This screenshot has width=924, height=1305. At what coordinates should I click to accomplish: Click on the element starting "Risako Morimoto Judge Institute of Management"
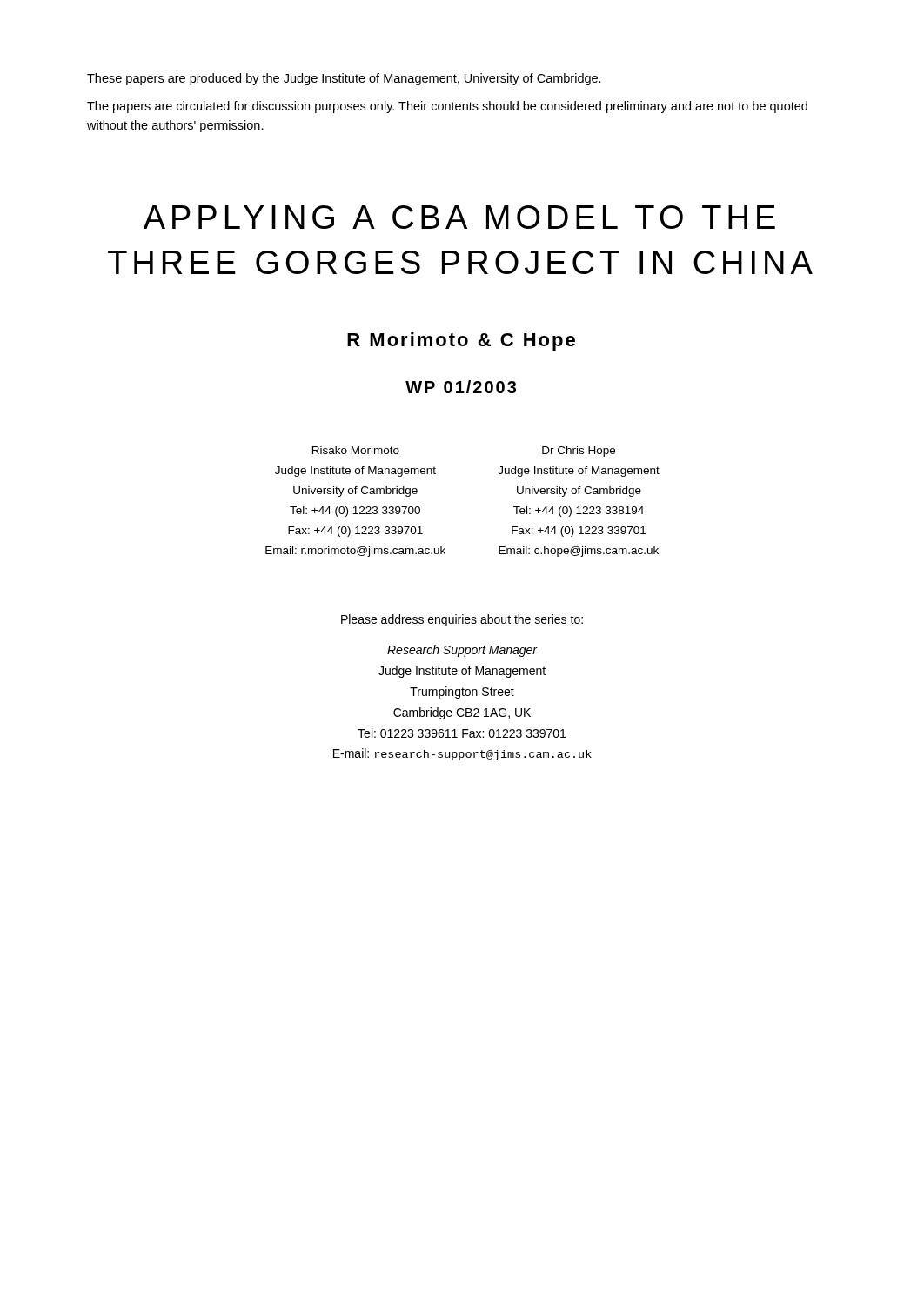[355, 500]
